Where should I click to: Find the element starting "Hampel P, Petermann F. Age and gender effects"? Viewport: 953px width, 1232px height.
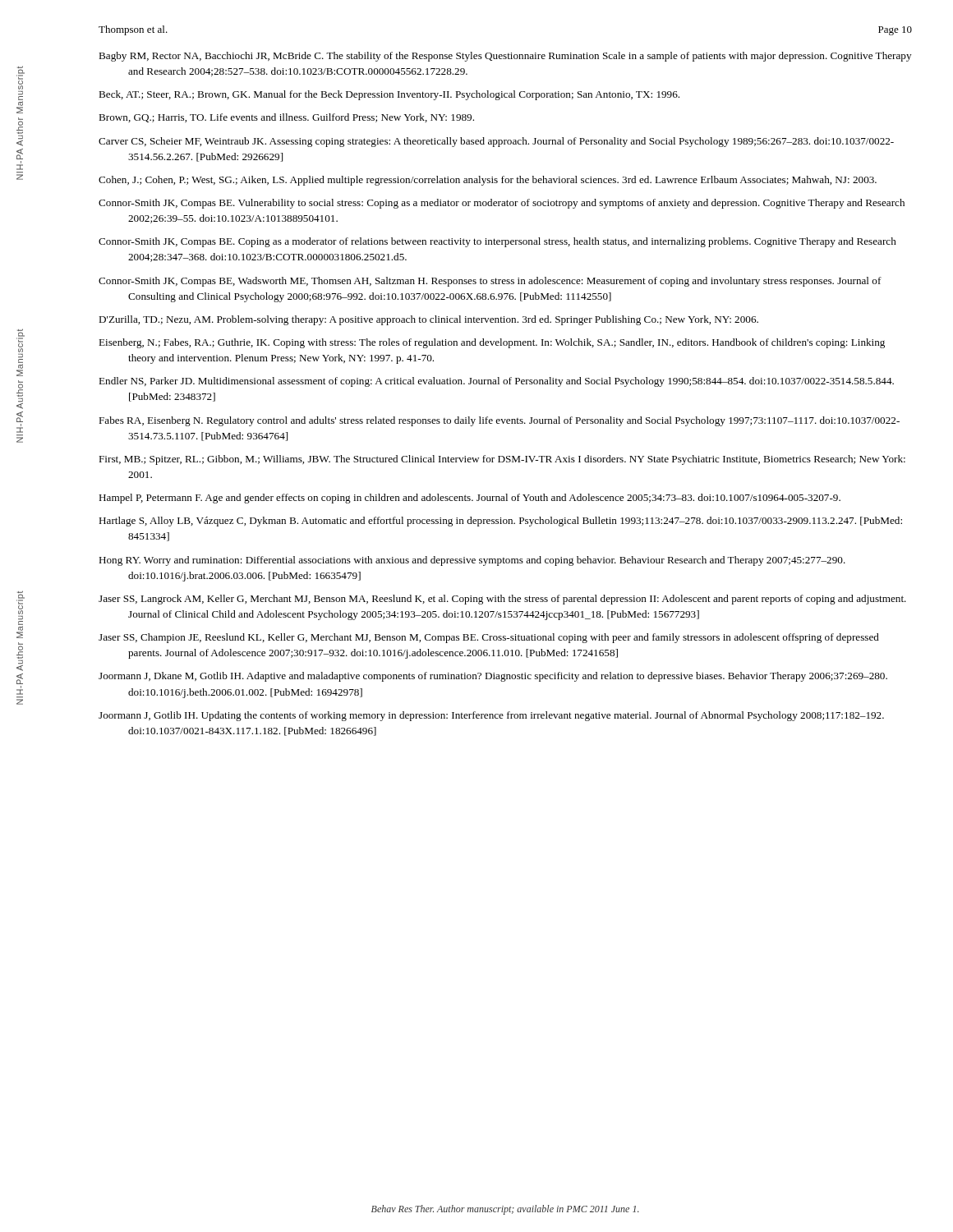coord(470,497)
